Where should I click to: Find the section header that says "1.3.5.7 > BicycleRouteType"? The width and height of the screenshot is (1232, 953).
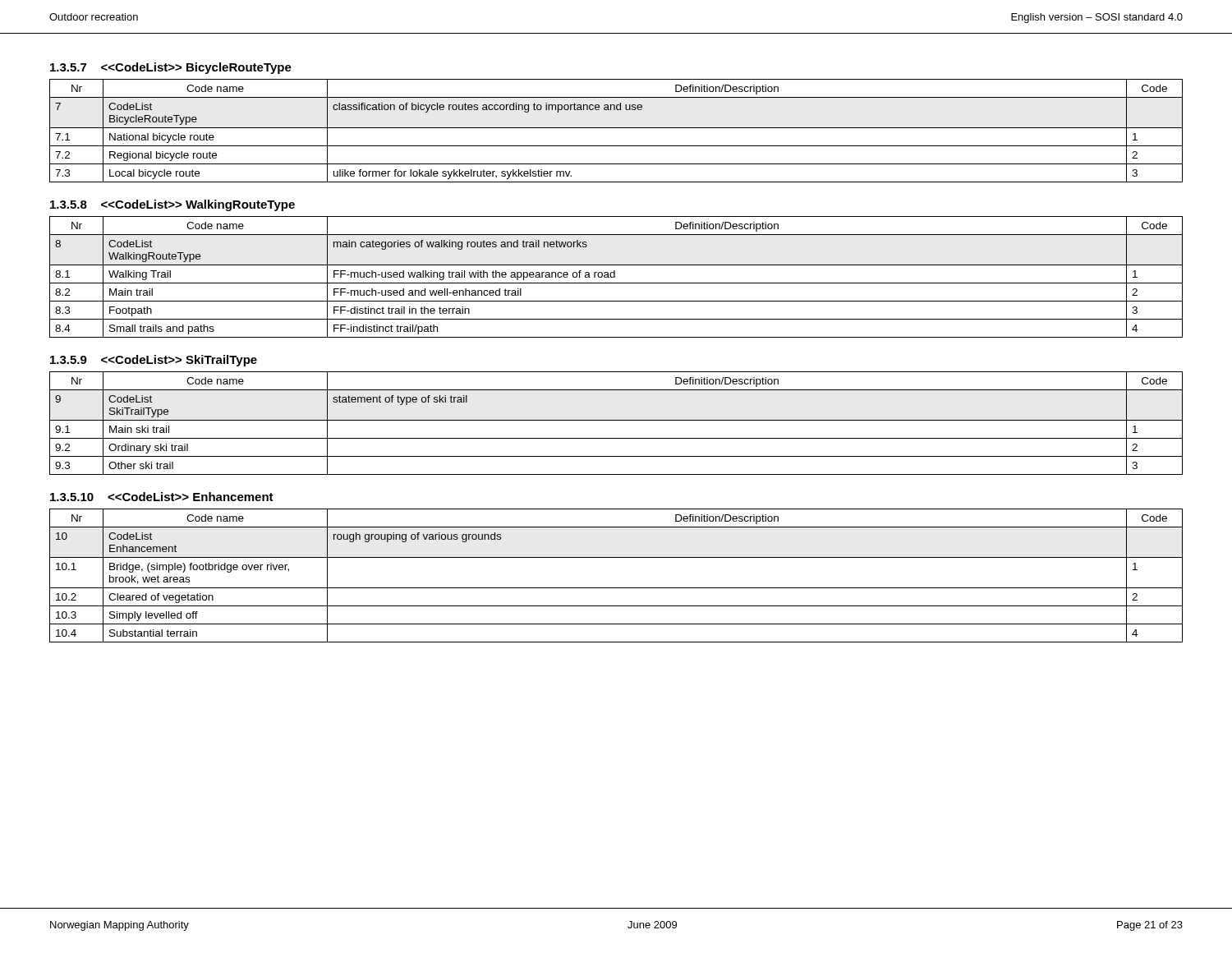coord(170,67)
